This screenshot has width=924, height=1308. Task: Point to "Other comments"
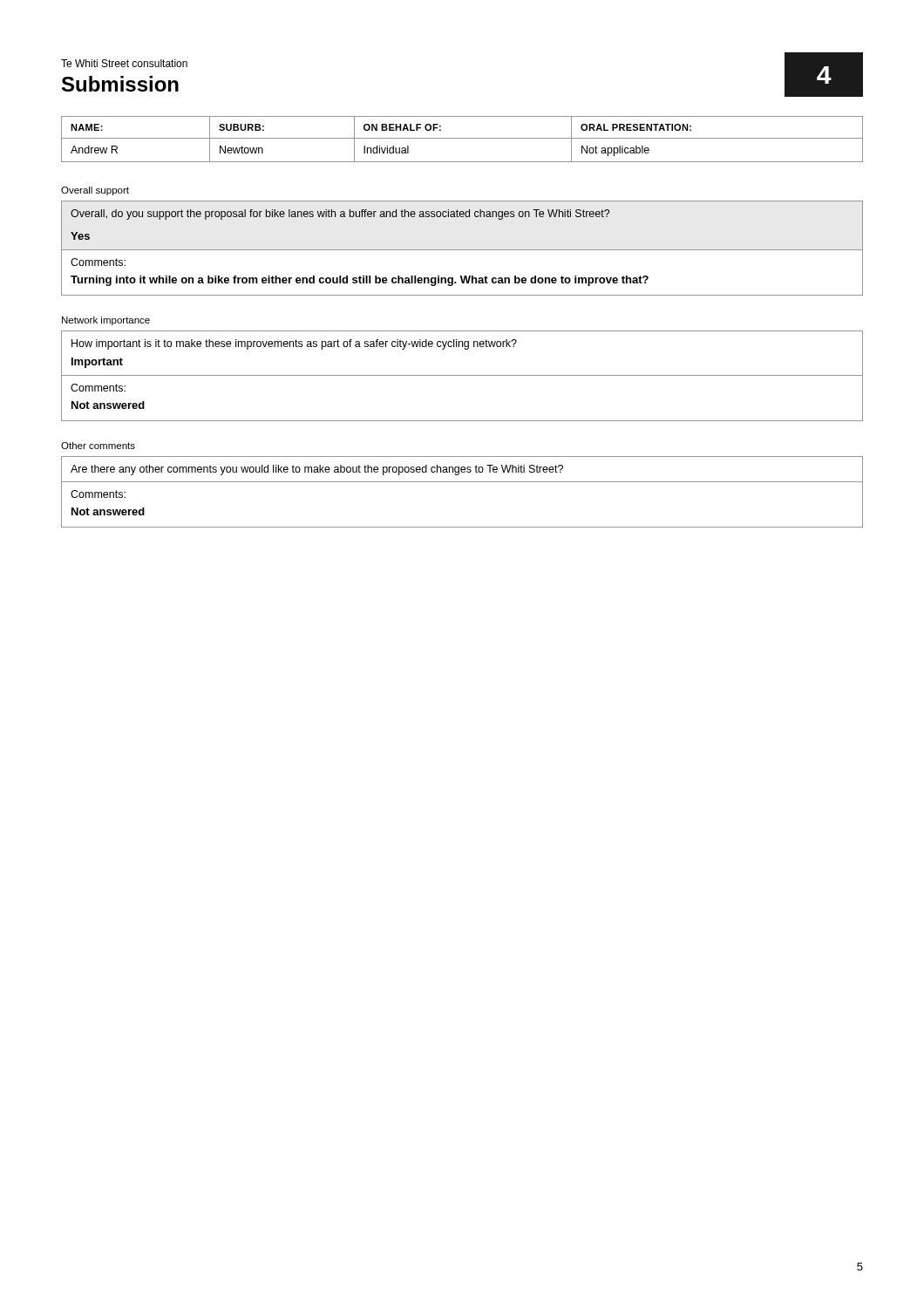(98, 446)
